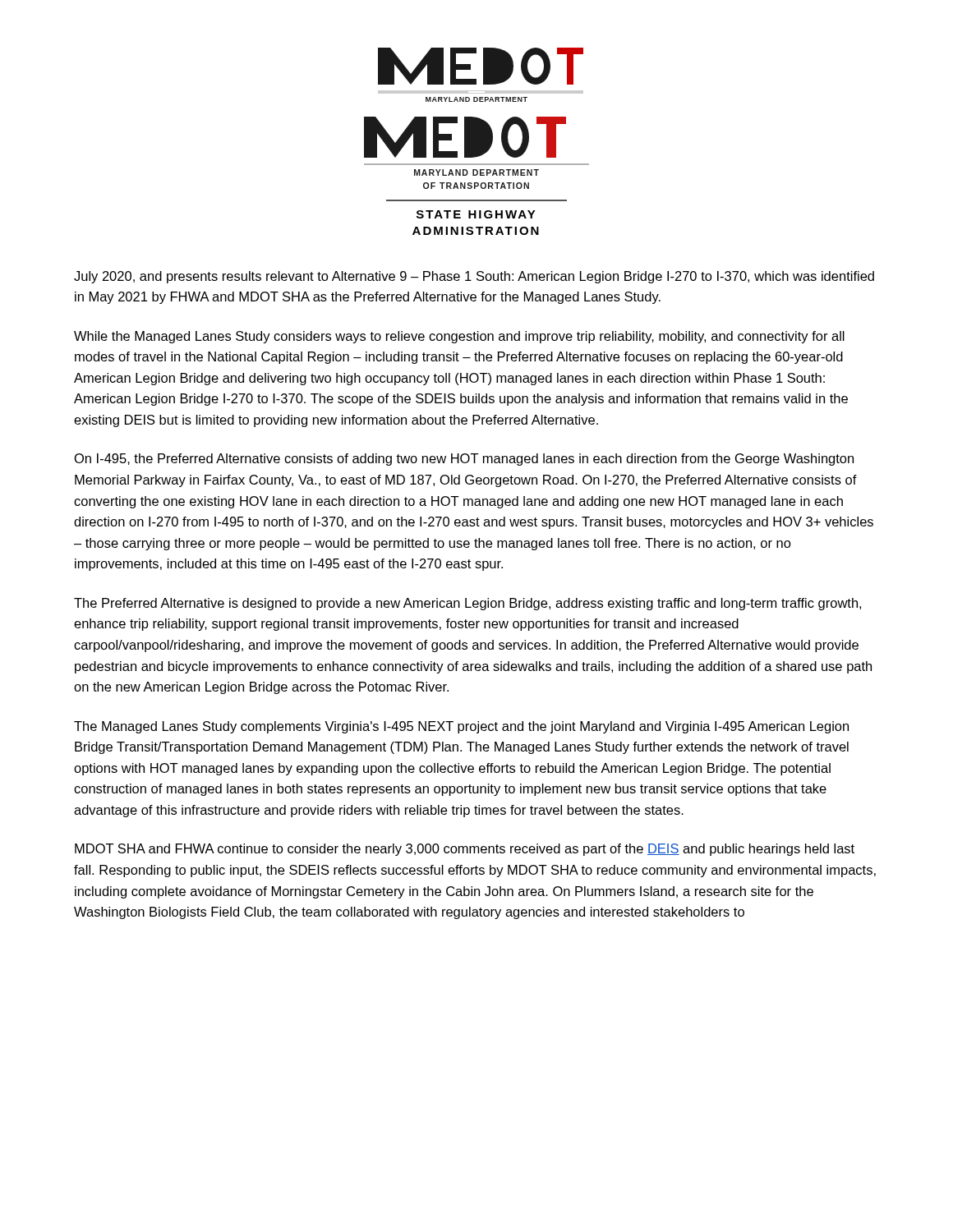
Task: Navigate to the region starting "MDOT SHA and FHWA continue to"
Action: [476, 881]
